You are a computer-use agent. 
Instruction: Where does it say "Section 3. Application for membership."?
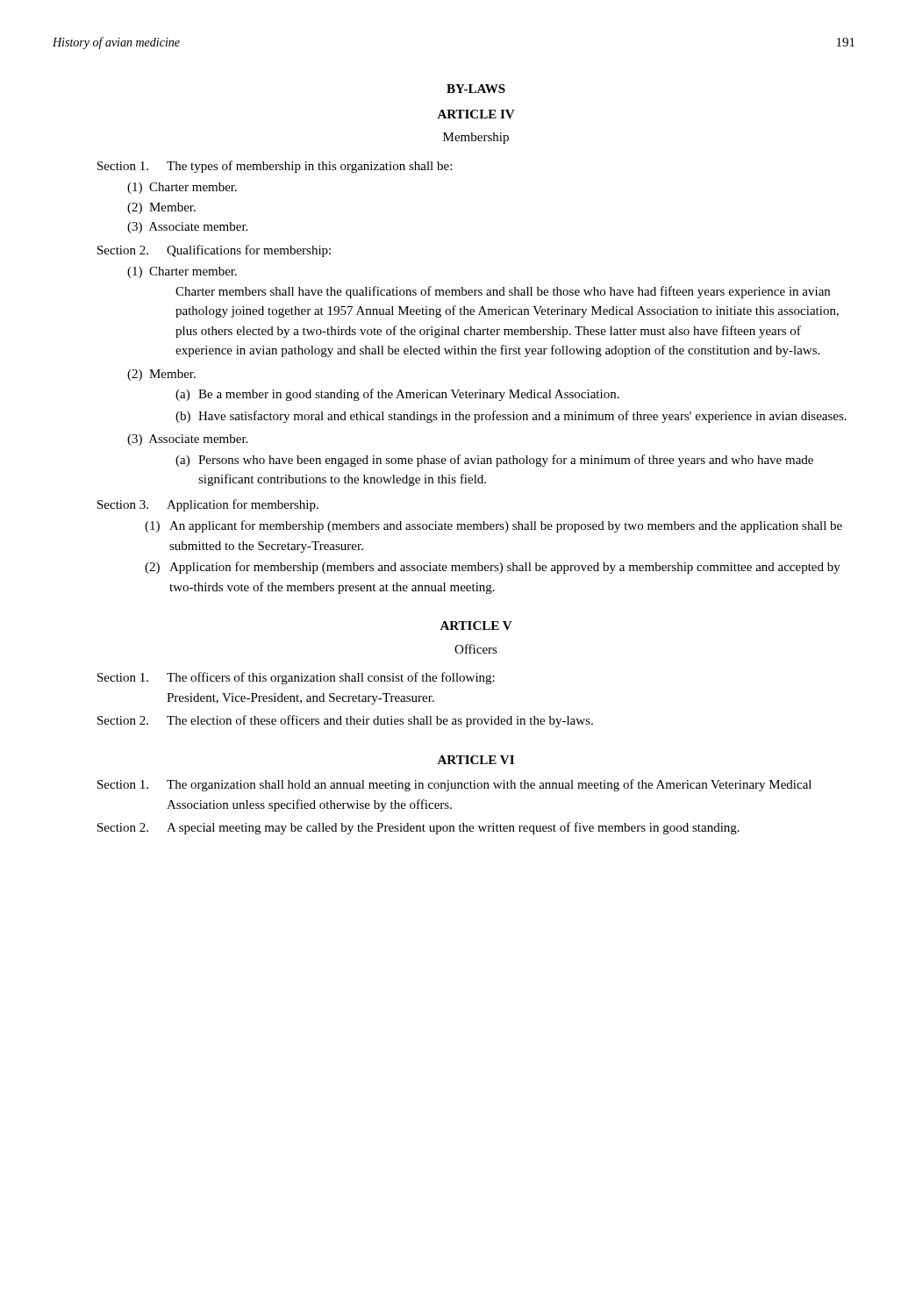coord(208,505)
